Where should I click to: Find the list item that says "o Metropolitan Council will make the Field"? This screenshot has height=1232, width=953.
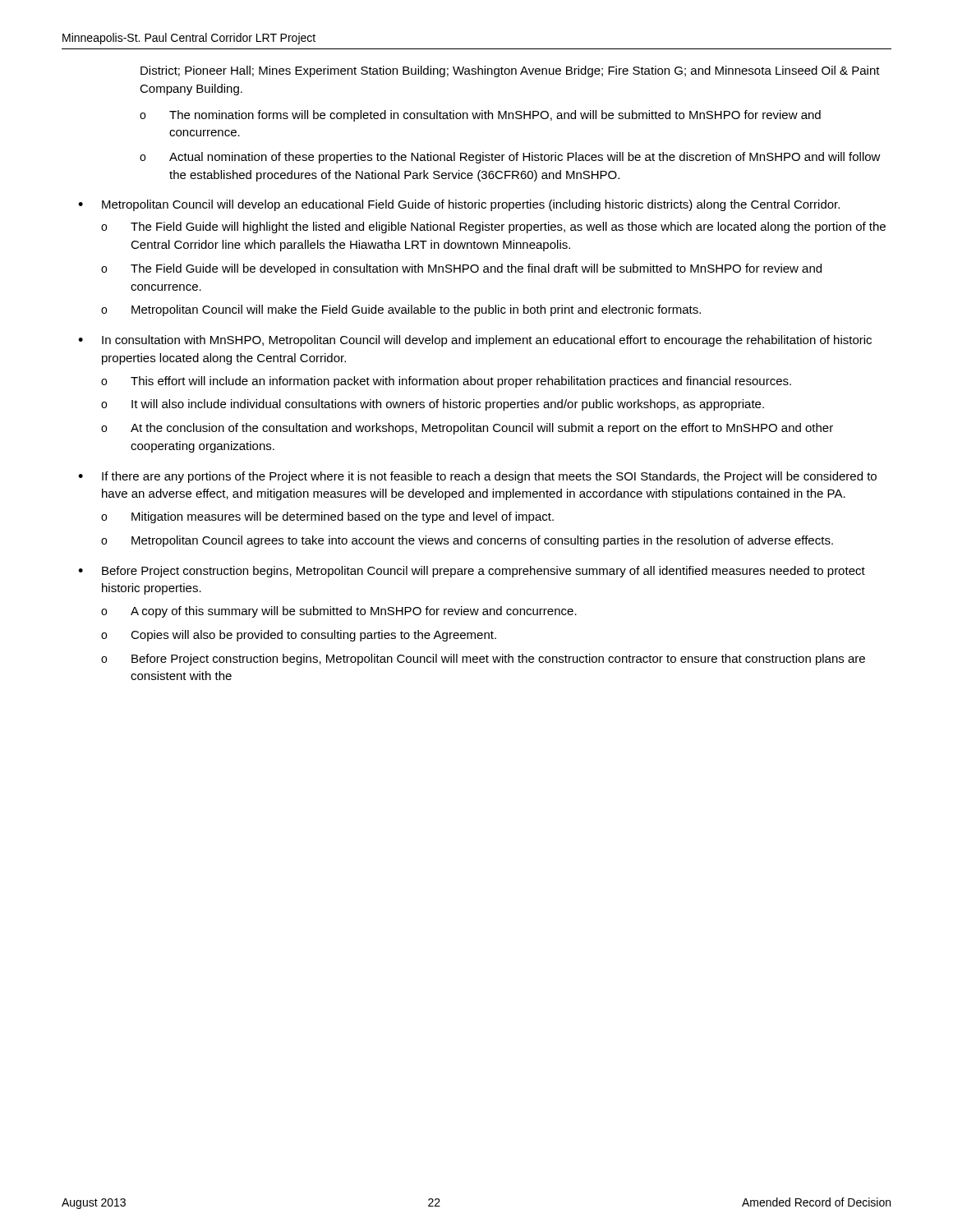pyautogui.click(x=496, y=310)
